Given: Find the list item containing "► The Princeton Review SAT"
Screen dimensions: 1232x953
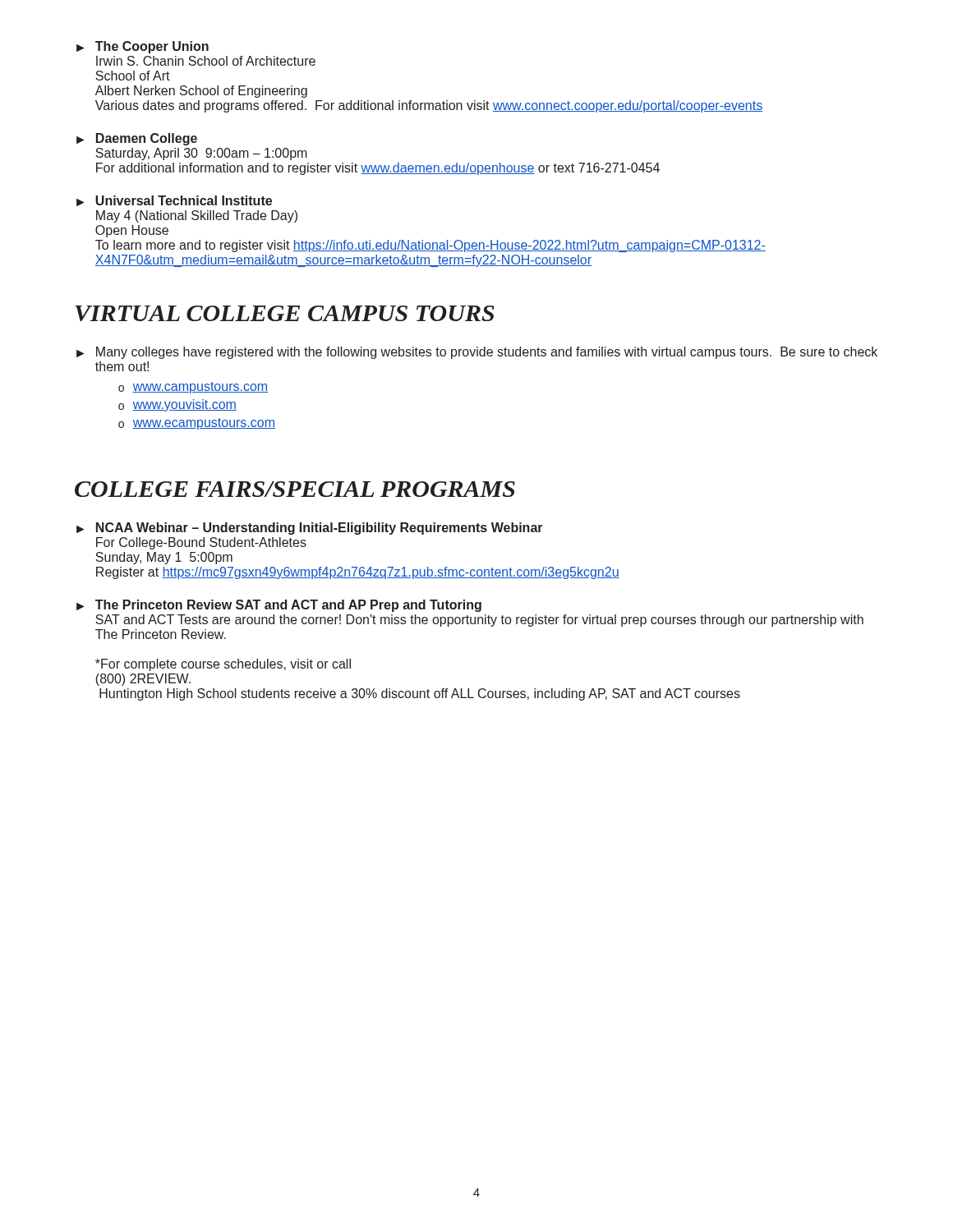Looking at the screenshot, I should pyautogui.click(x=279, y=606).
